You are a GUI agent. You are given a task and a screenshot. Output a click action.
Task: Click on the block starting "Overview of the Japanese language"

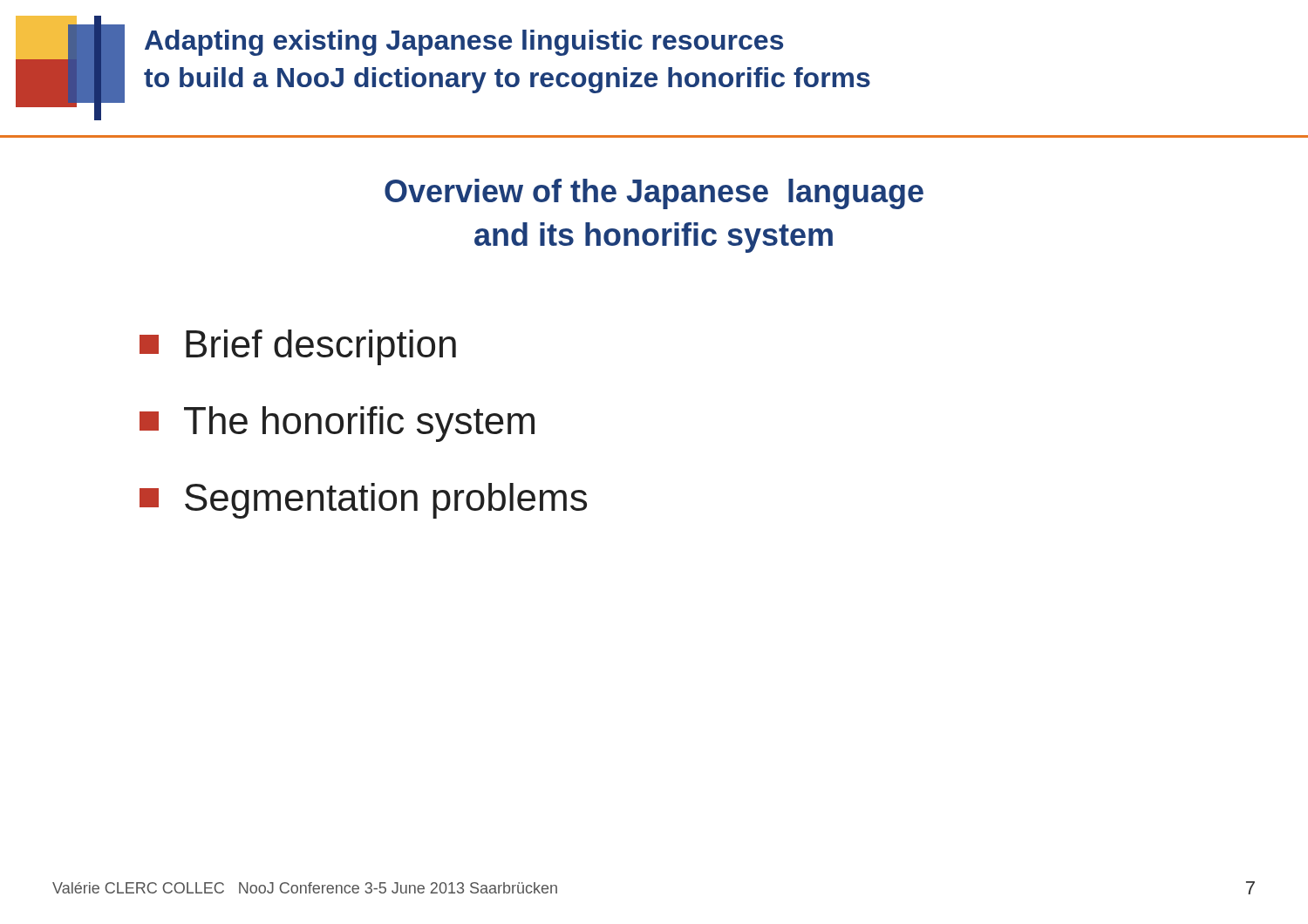[x=654, y=213]
